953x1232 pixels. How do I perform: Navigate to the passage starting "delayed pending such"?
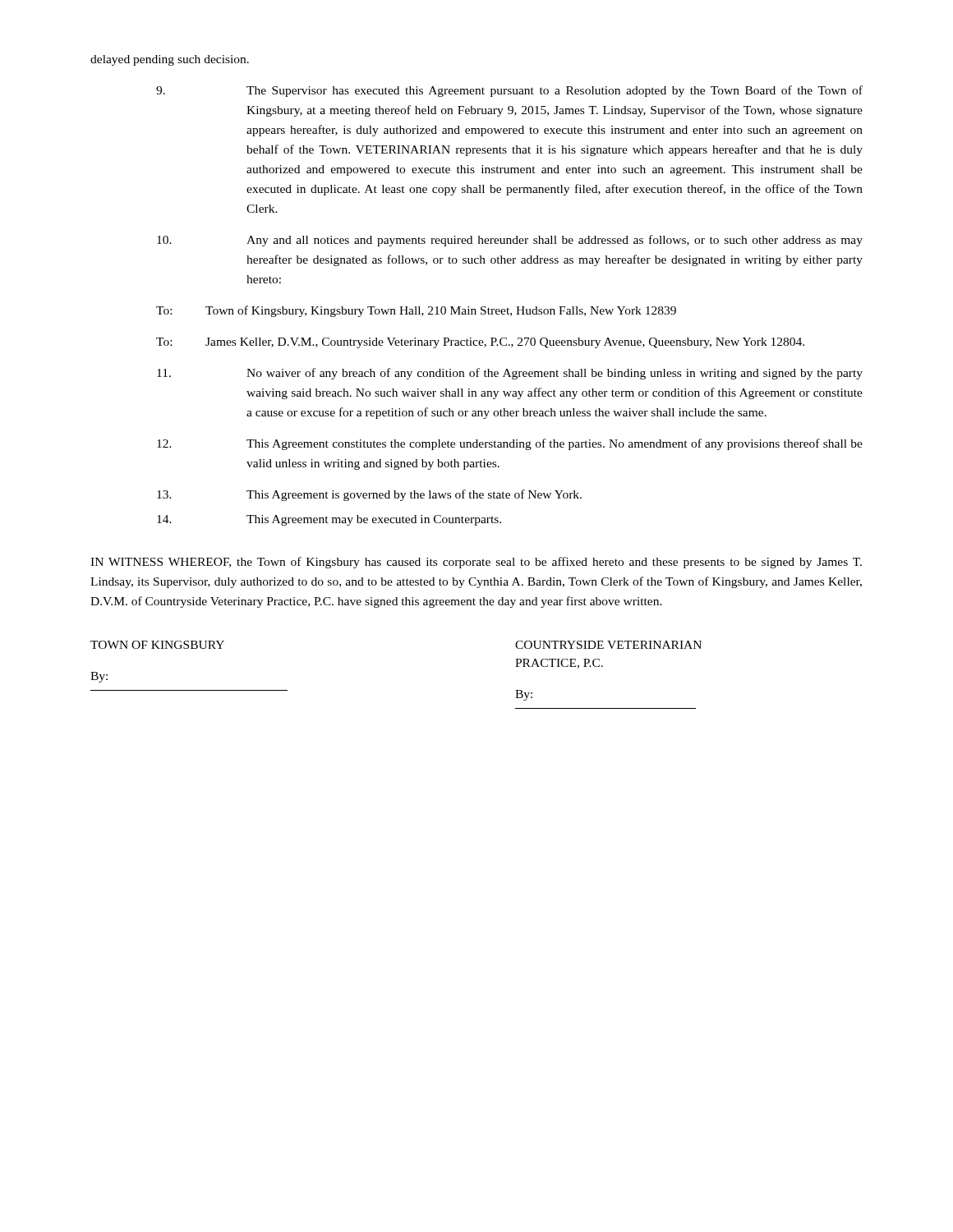[170, 59]
